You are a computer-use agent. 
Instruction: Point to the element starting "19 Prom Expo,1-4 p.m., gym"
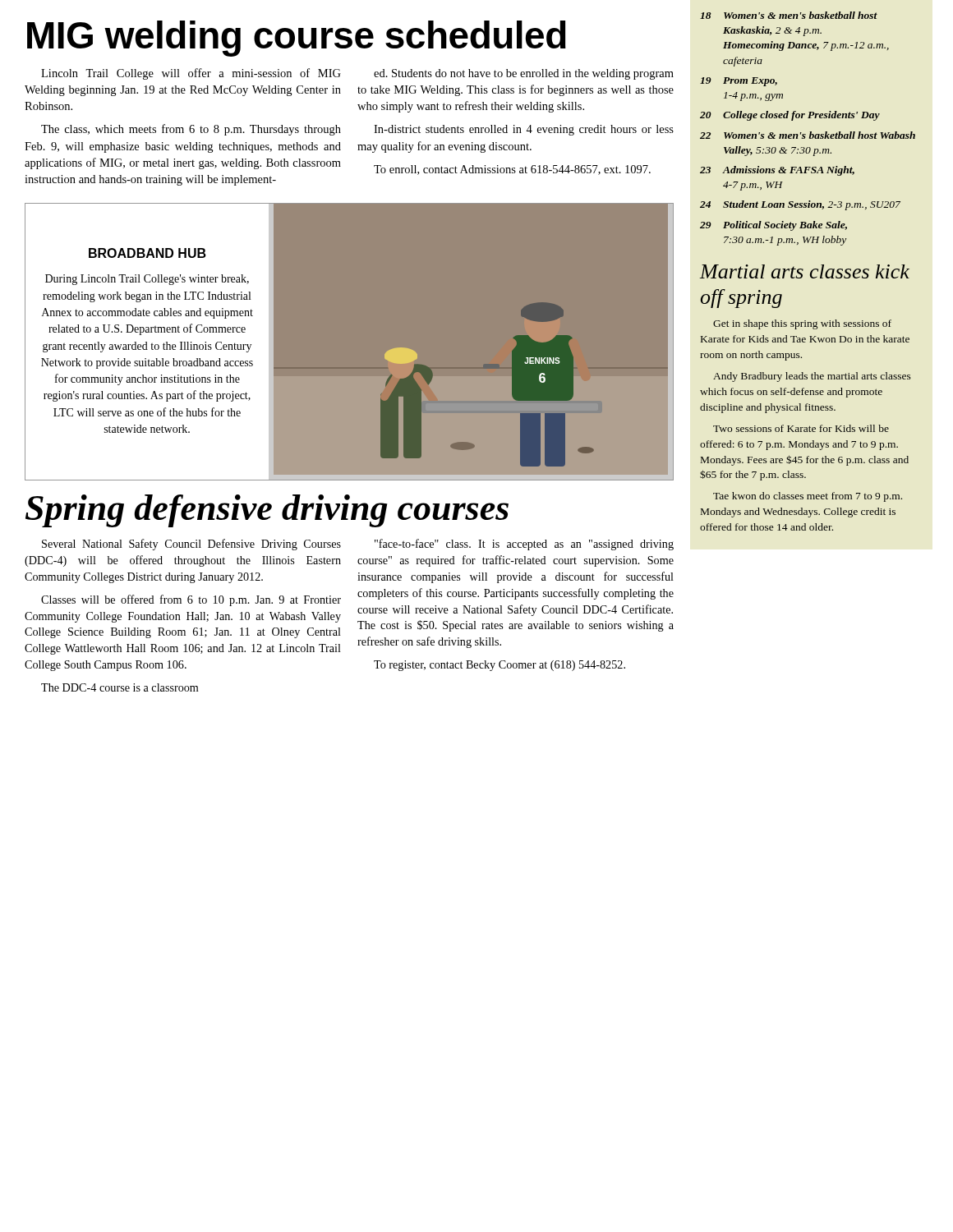tap(742, 88)
